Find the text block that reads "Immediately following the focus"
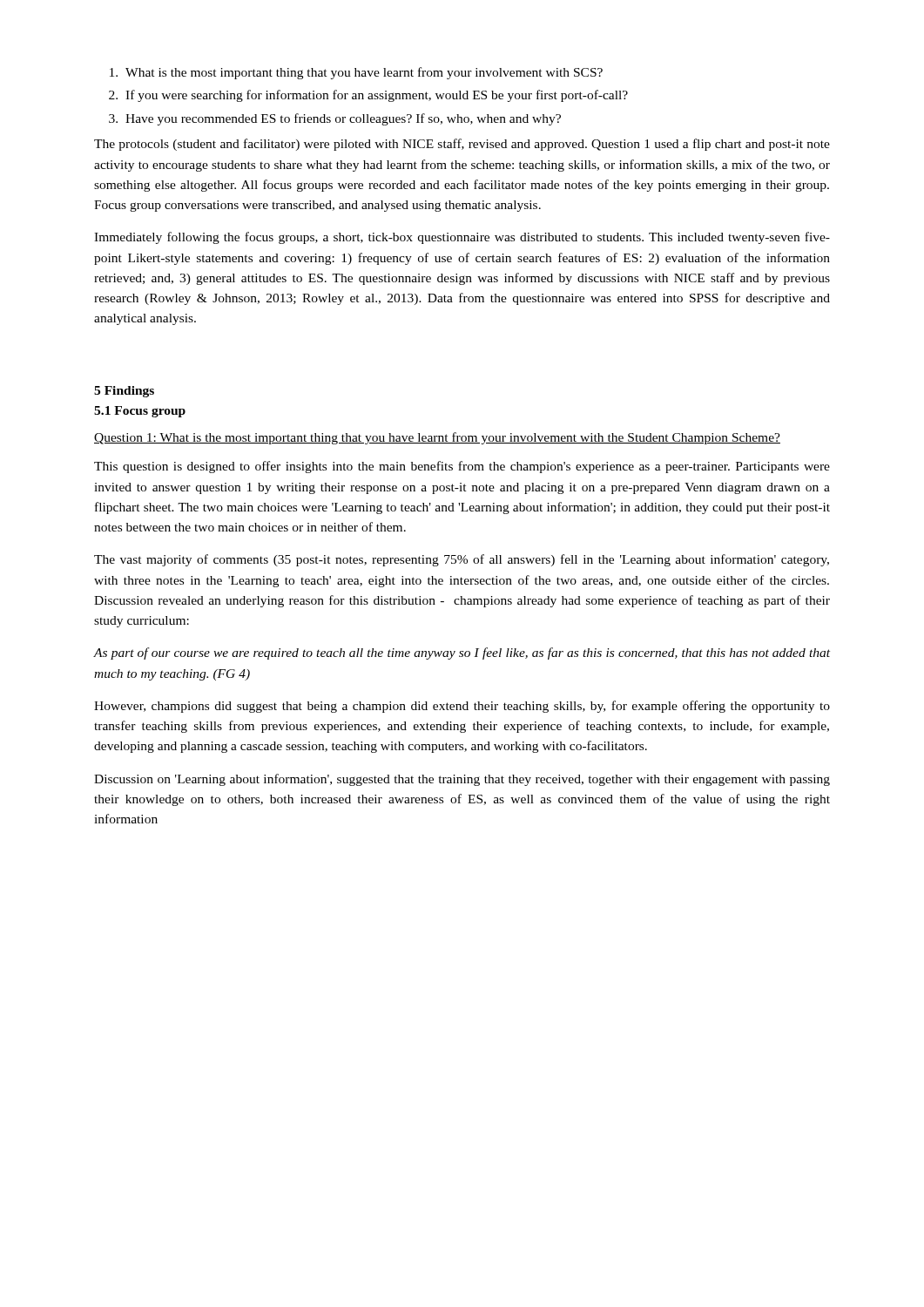The width and height of the screenshot is (924, 1307). tap(462, 277)
